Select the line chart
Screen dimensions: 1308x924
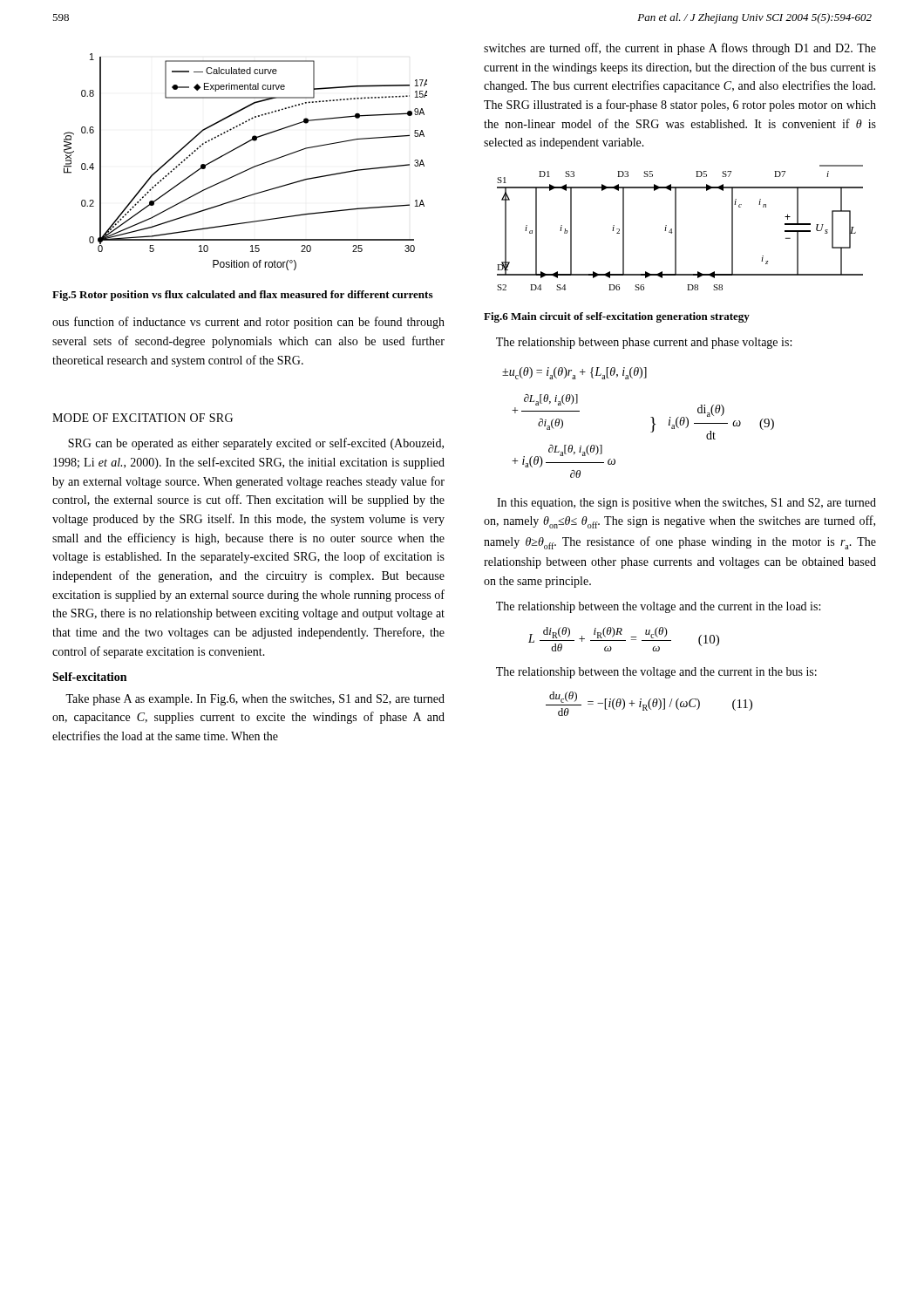click(248, 166)
